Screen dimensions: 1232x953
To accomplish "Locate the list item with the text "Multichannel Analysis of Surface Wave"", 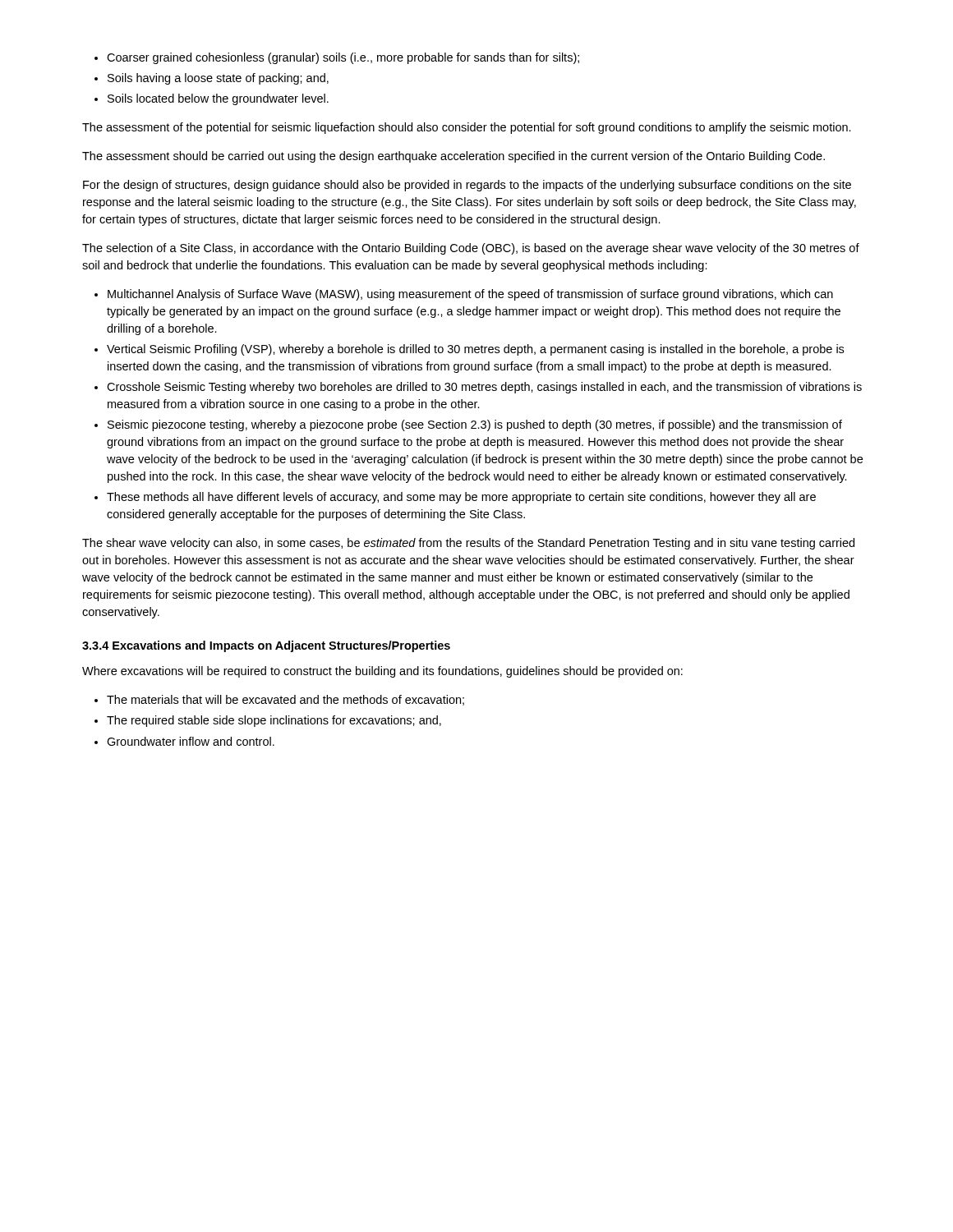I will tap(474, 311).
